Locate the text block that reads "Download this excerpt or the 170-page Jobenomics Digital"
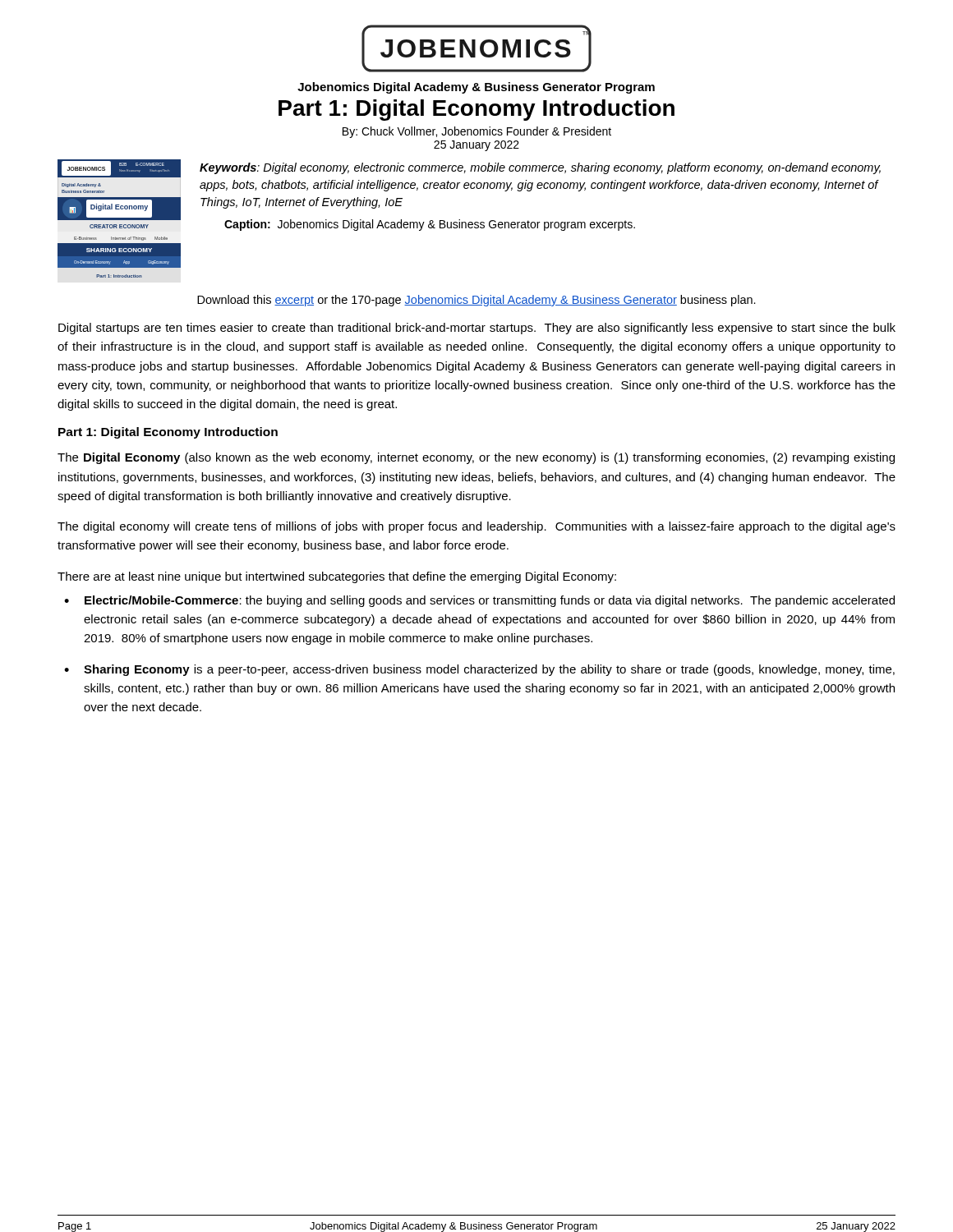This screenshot has height=1232, width=953. pyautogui.click(x=476, y=300)
